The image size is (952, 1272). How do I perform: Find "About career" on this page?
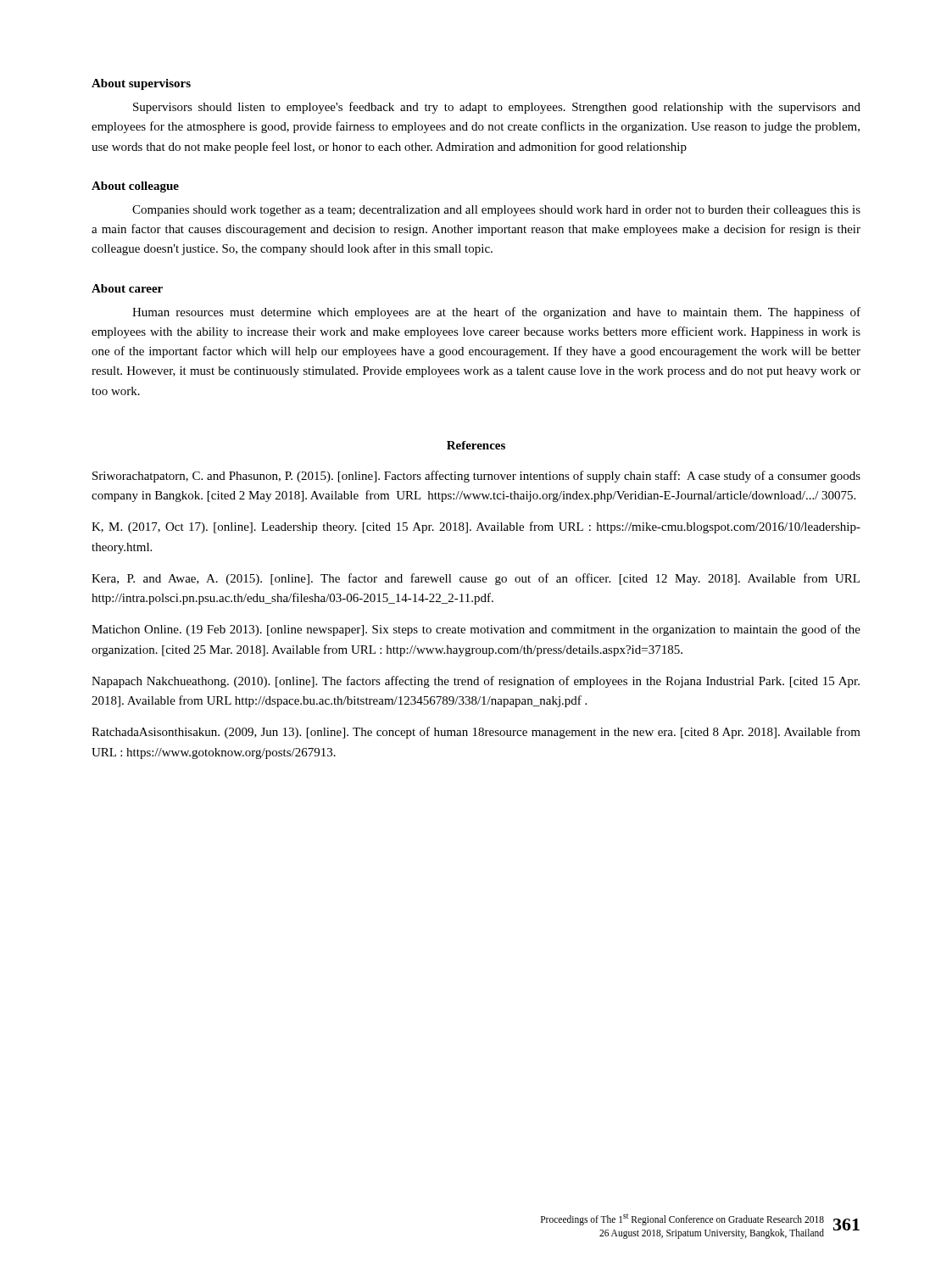127,288
